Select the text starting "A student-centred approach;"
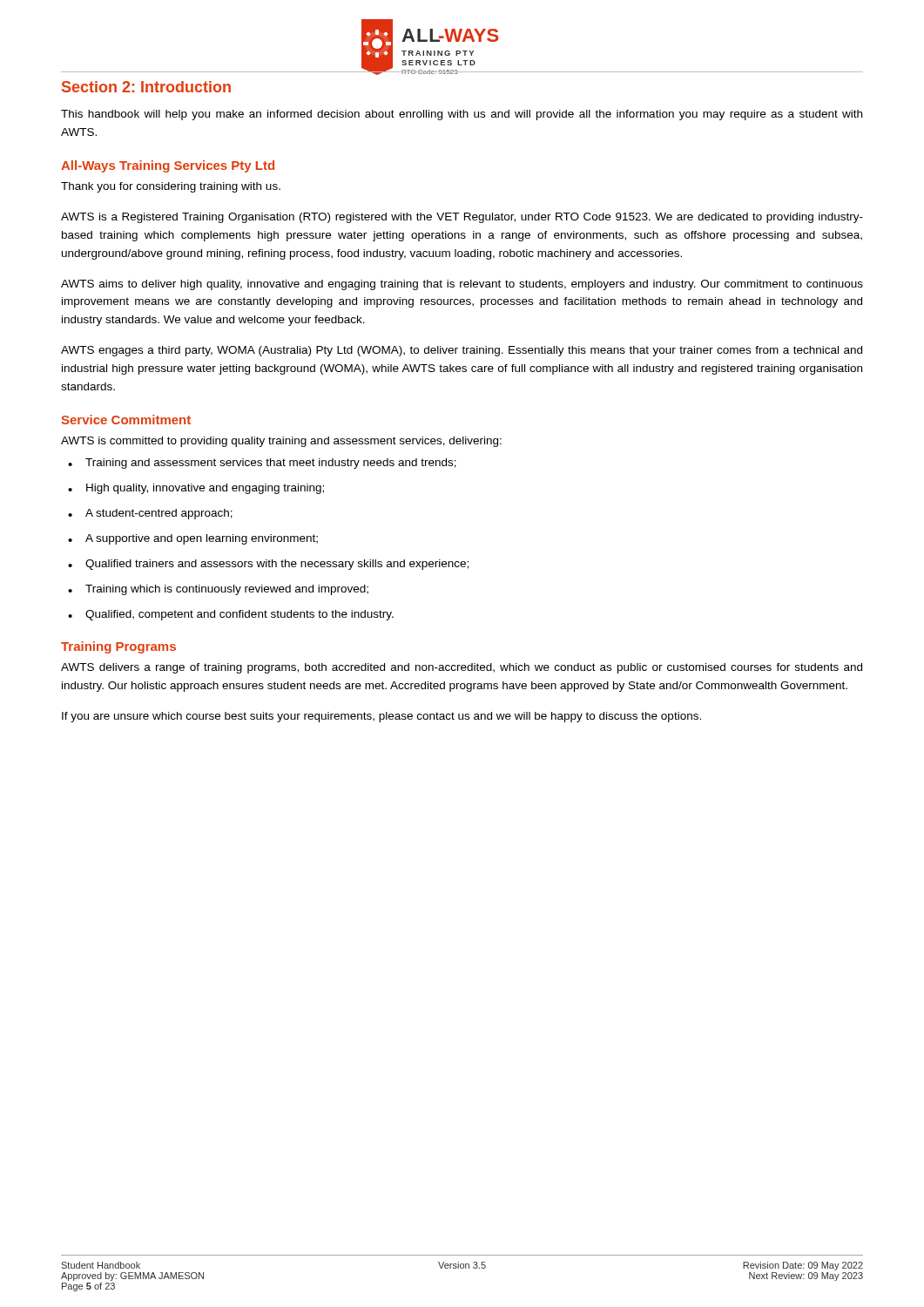924x1307 pixels. [150, 514]
